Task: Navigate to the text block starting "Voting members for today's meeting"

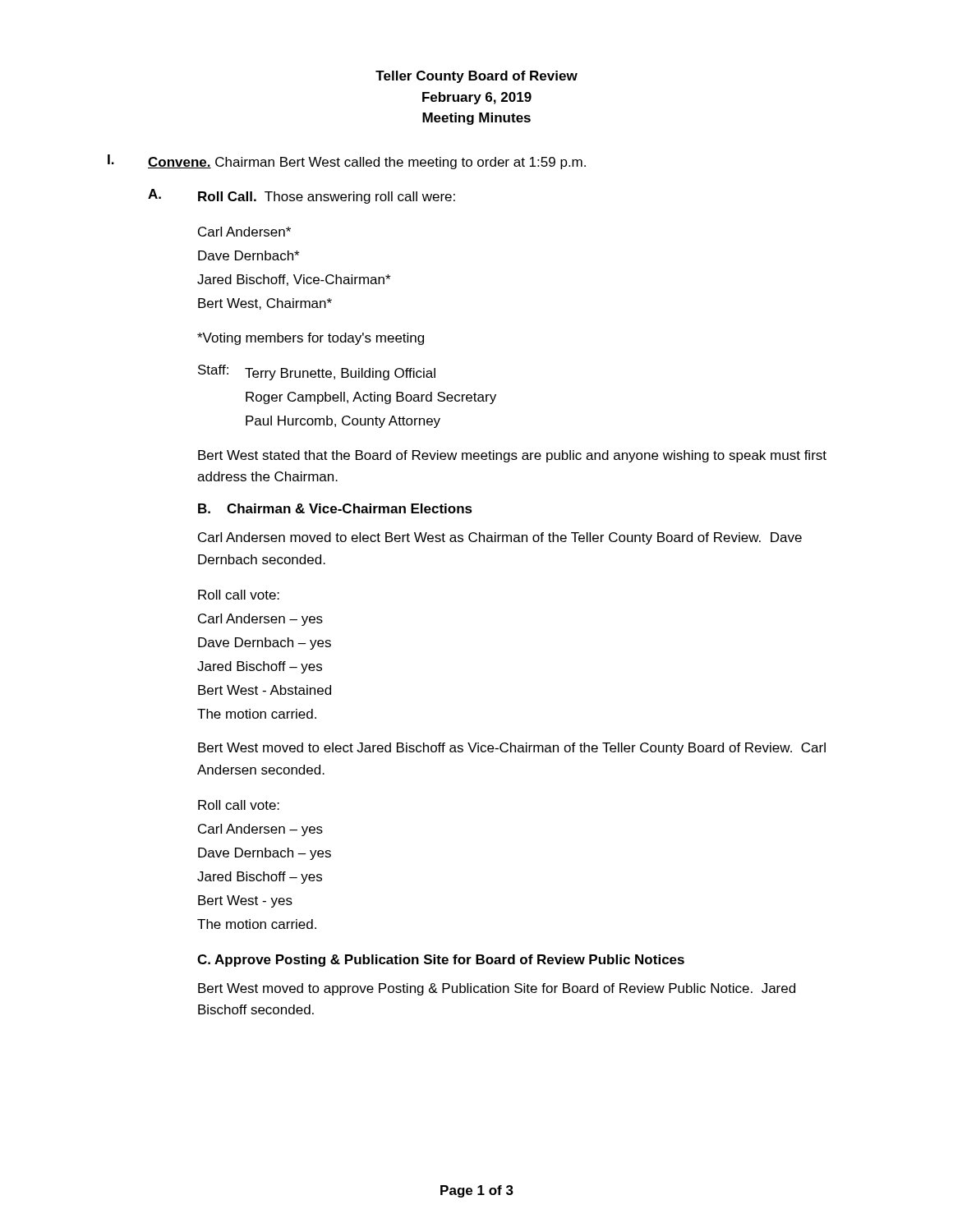Action: 311,338
